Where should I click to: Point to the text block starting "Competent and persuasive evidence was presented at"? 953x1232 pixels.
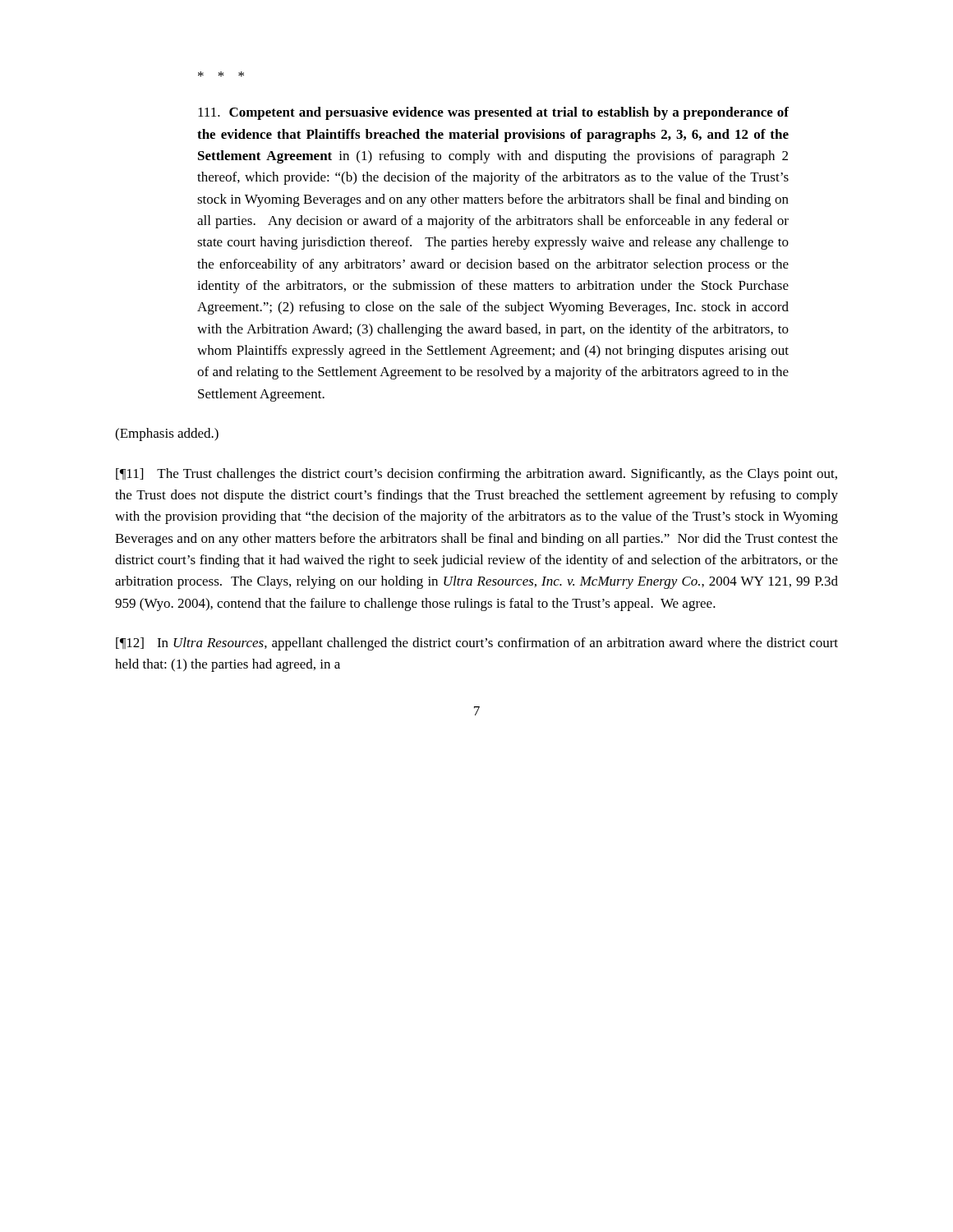click(x=493, y=254)
